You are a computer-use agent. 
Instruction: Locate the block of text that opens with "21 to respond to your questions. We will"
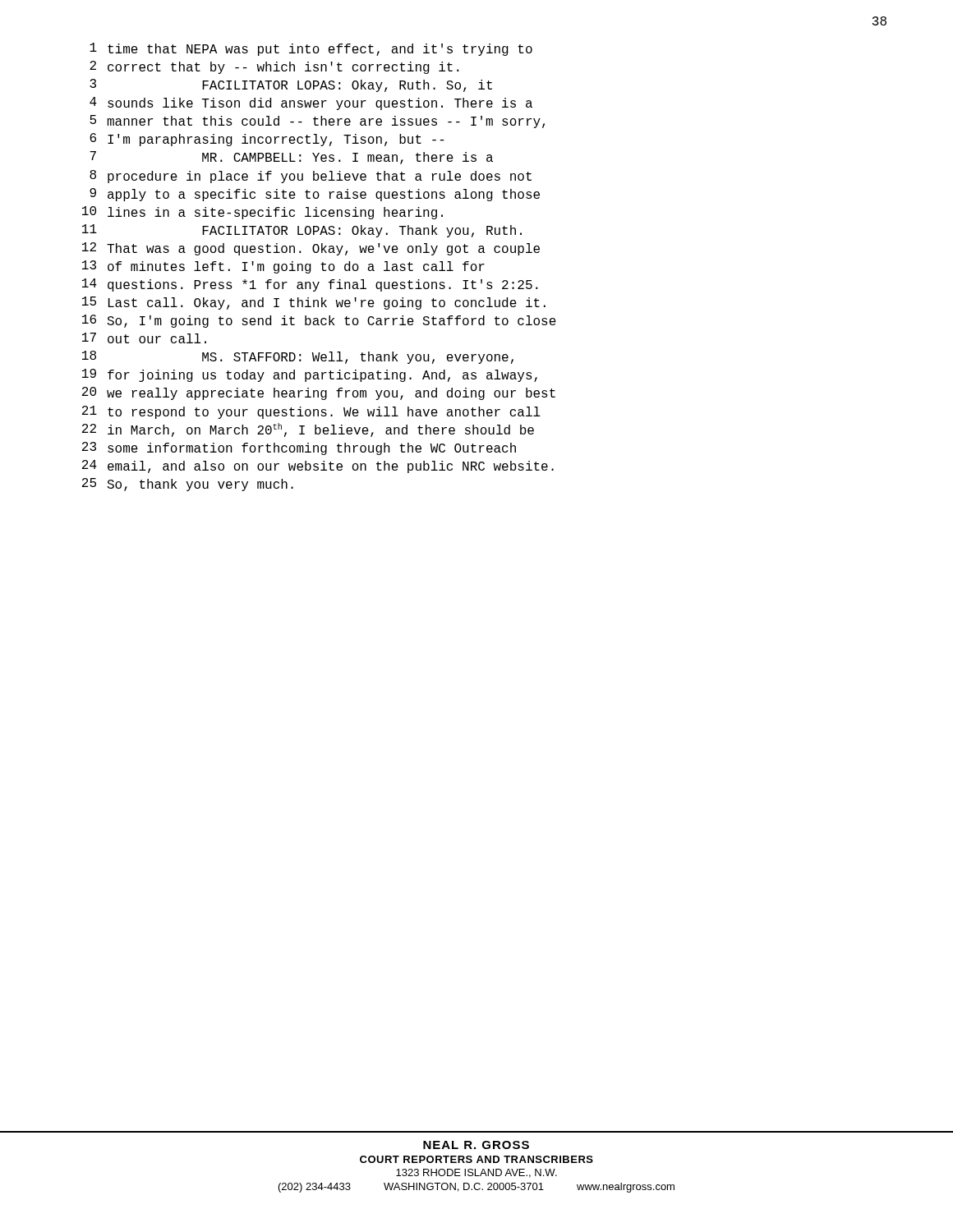(476, 413)
